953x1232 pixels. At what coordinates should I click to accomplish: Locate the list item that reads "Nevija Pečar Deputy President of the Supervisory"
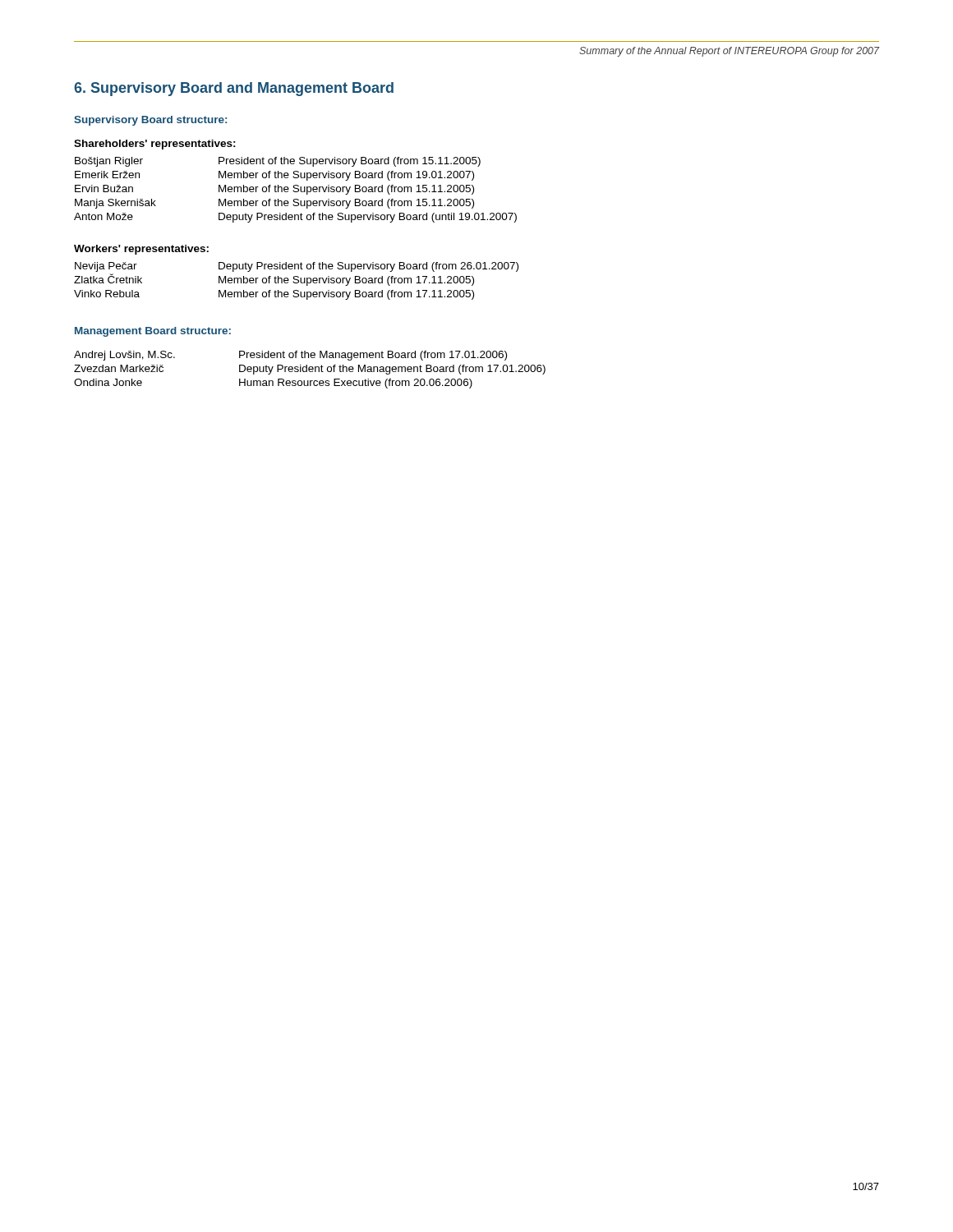coord(476,267)
